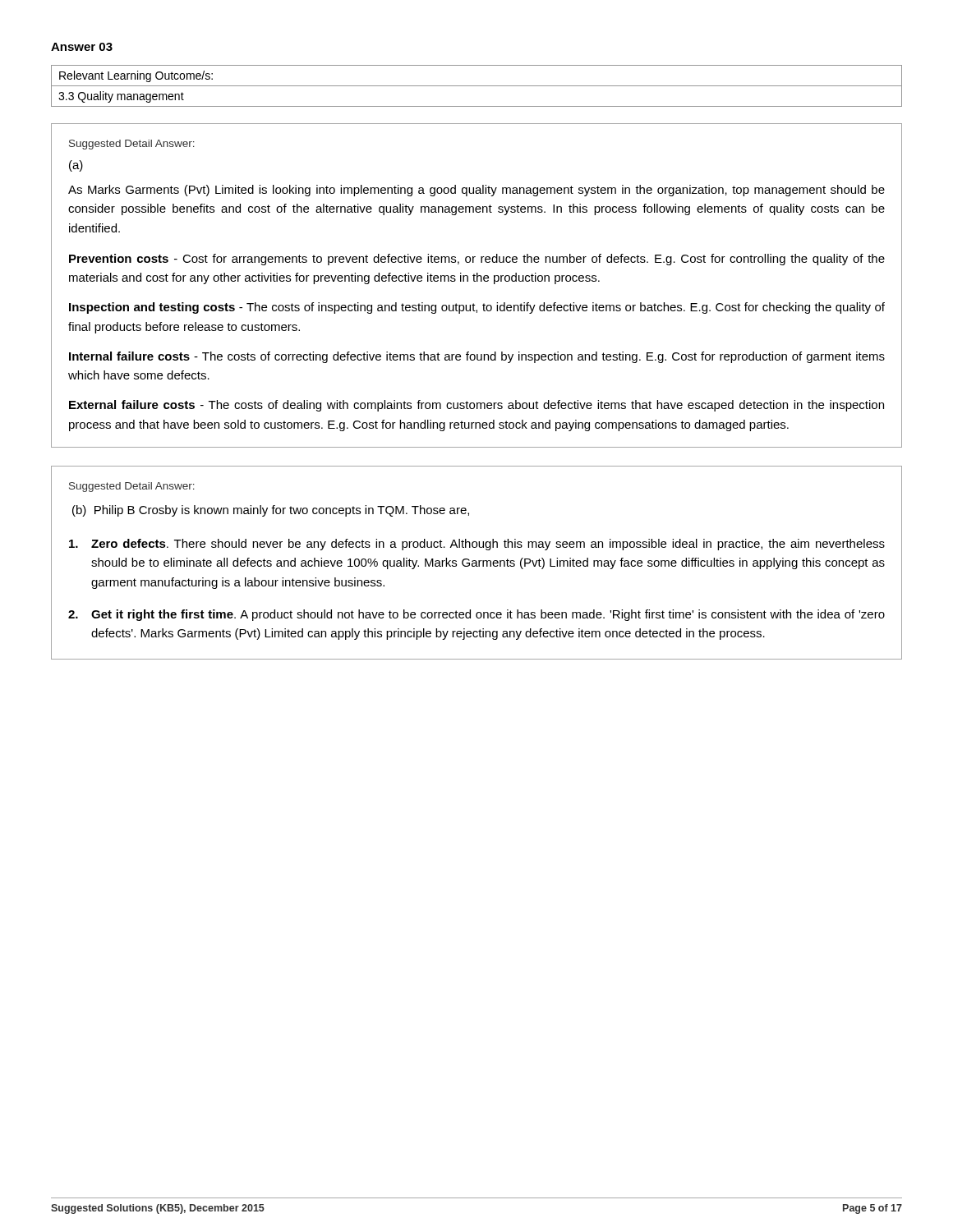
Task: Locate the text block with the text "Suggested Detail Answer: (a)"
Action: coord(477,285)
